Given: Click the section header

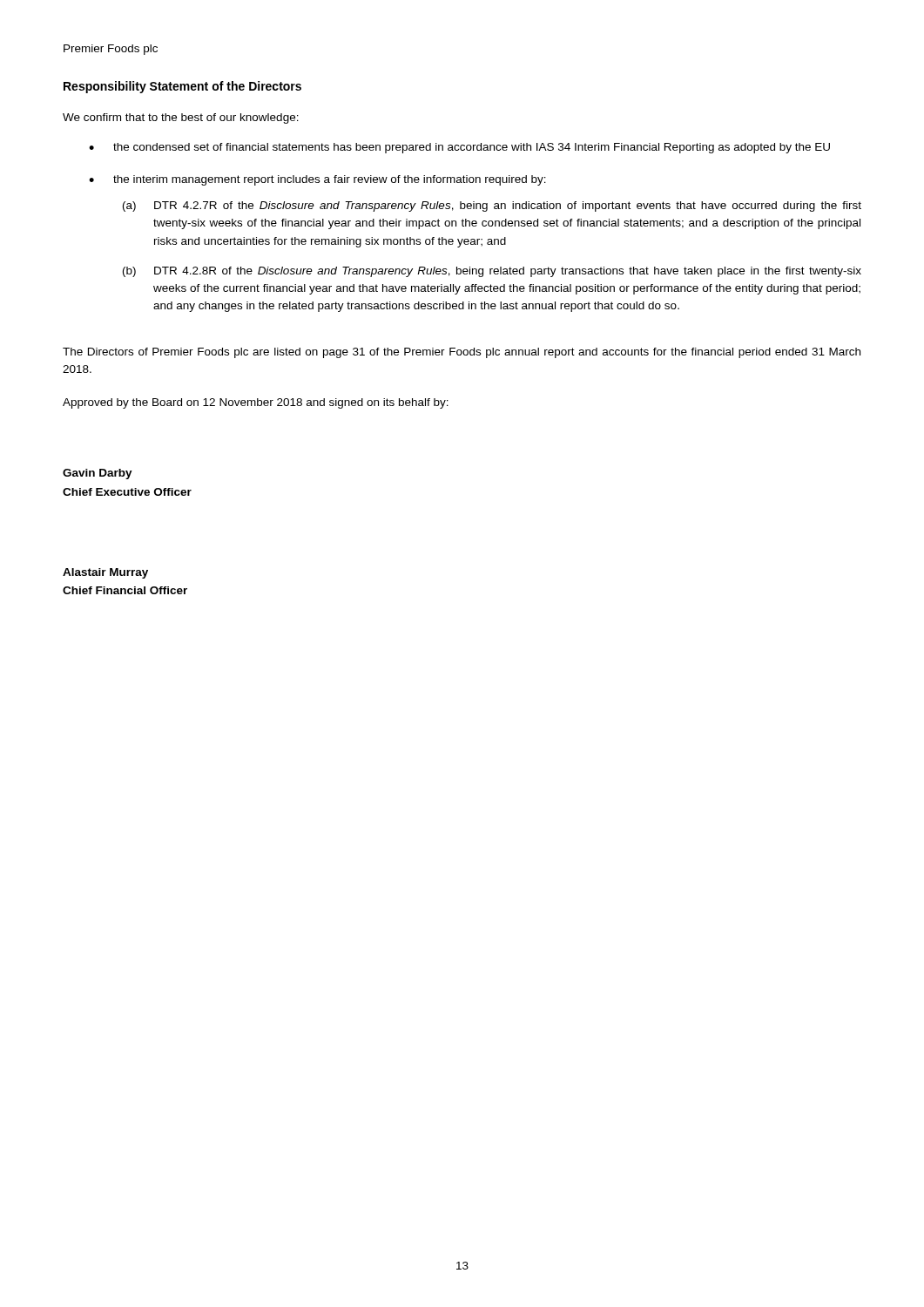Looking at the screenshot, I should [x=182, y=86].
